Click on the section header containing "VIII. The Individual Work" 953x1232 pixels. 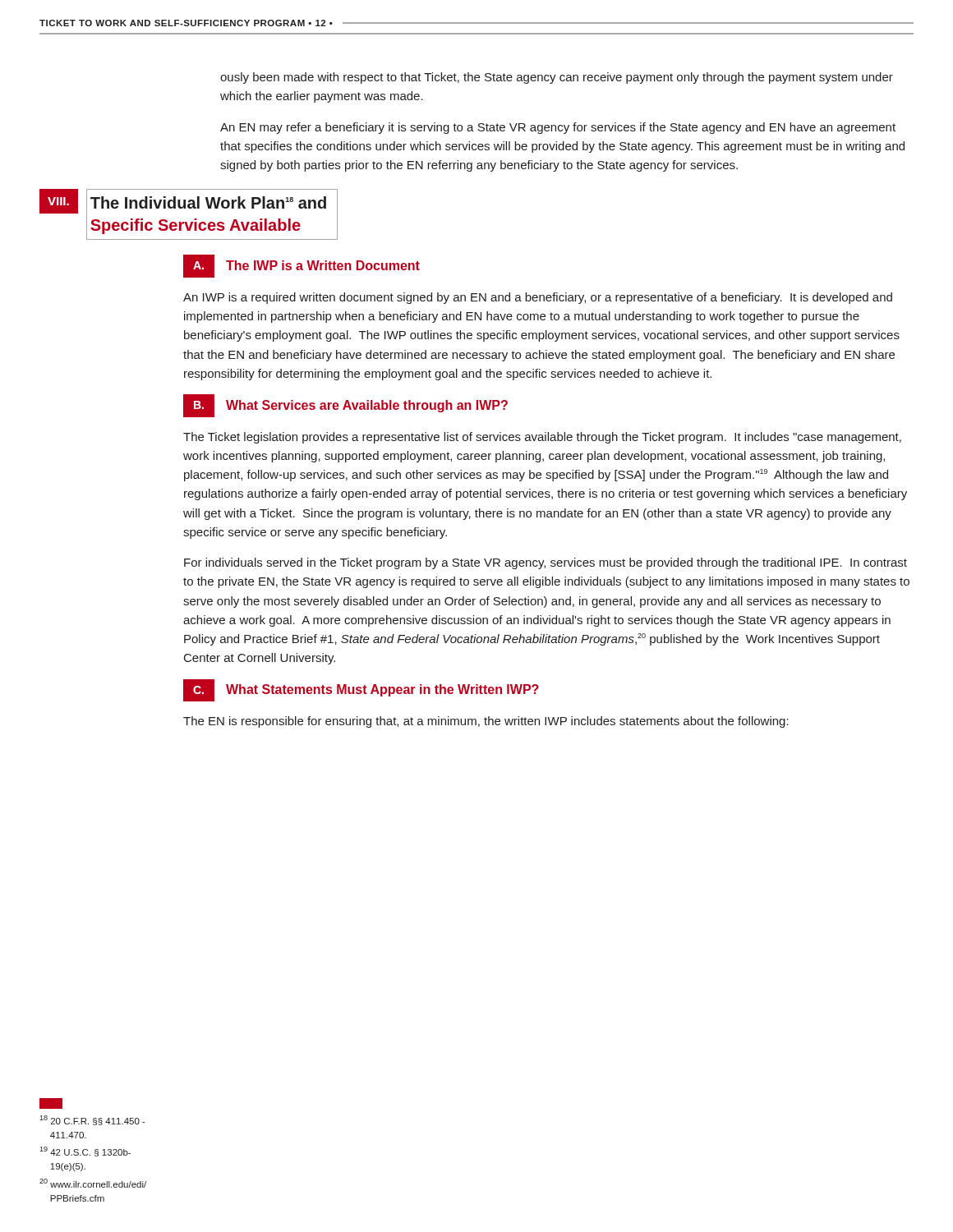(x=189, y=215)
